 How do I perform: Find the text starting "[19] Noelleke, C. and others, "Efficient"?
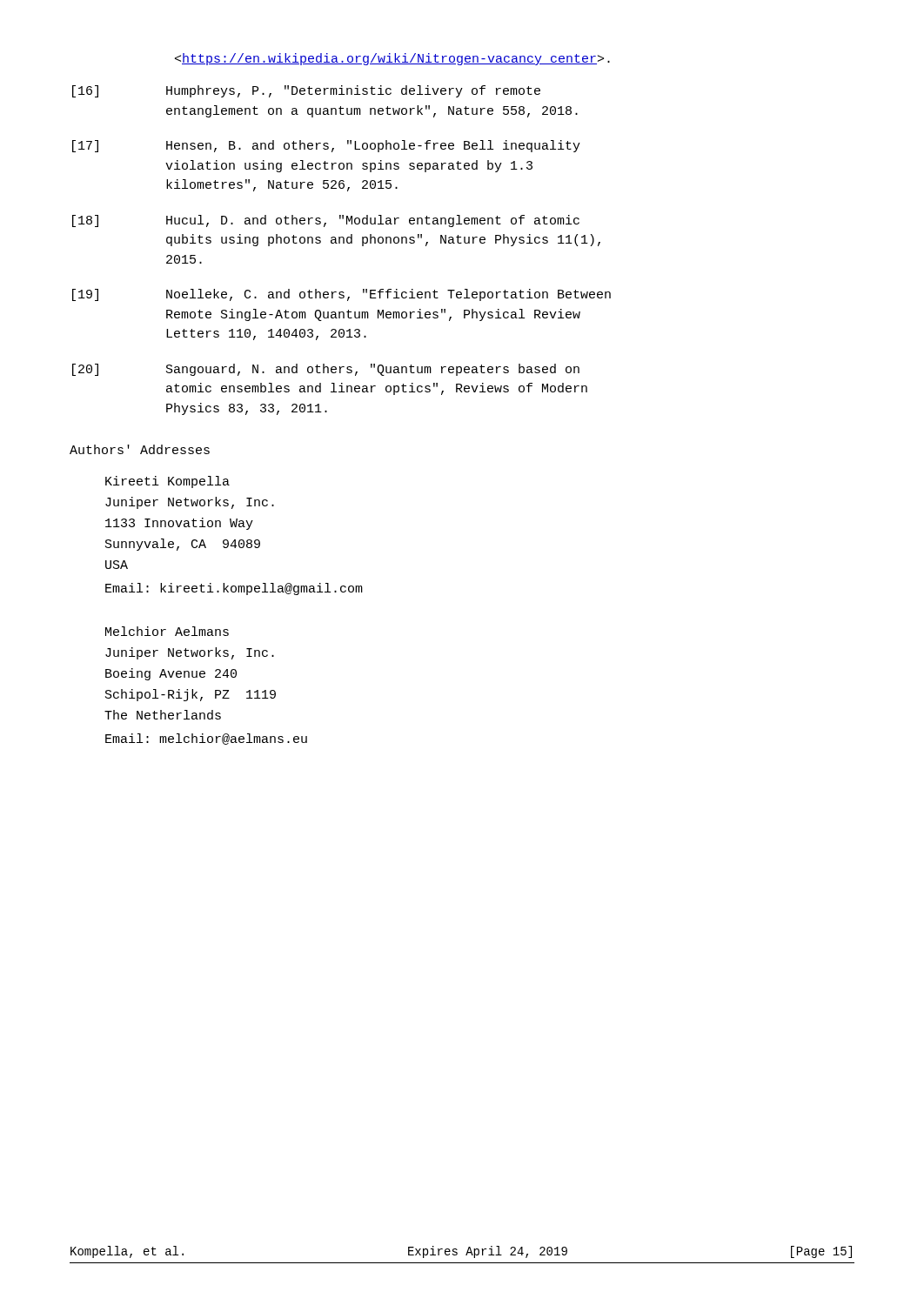click(462, 316)
